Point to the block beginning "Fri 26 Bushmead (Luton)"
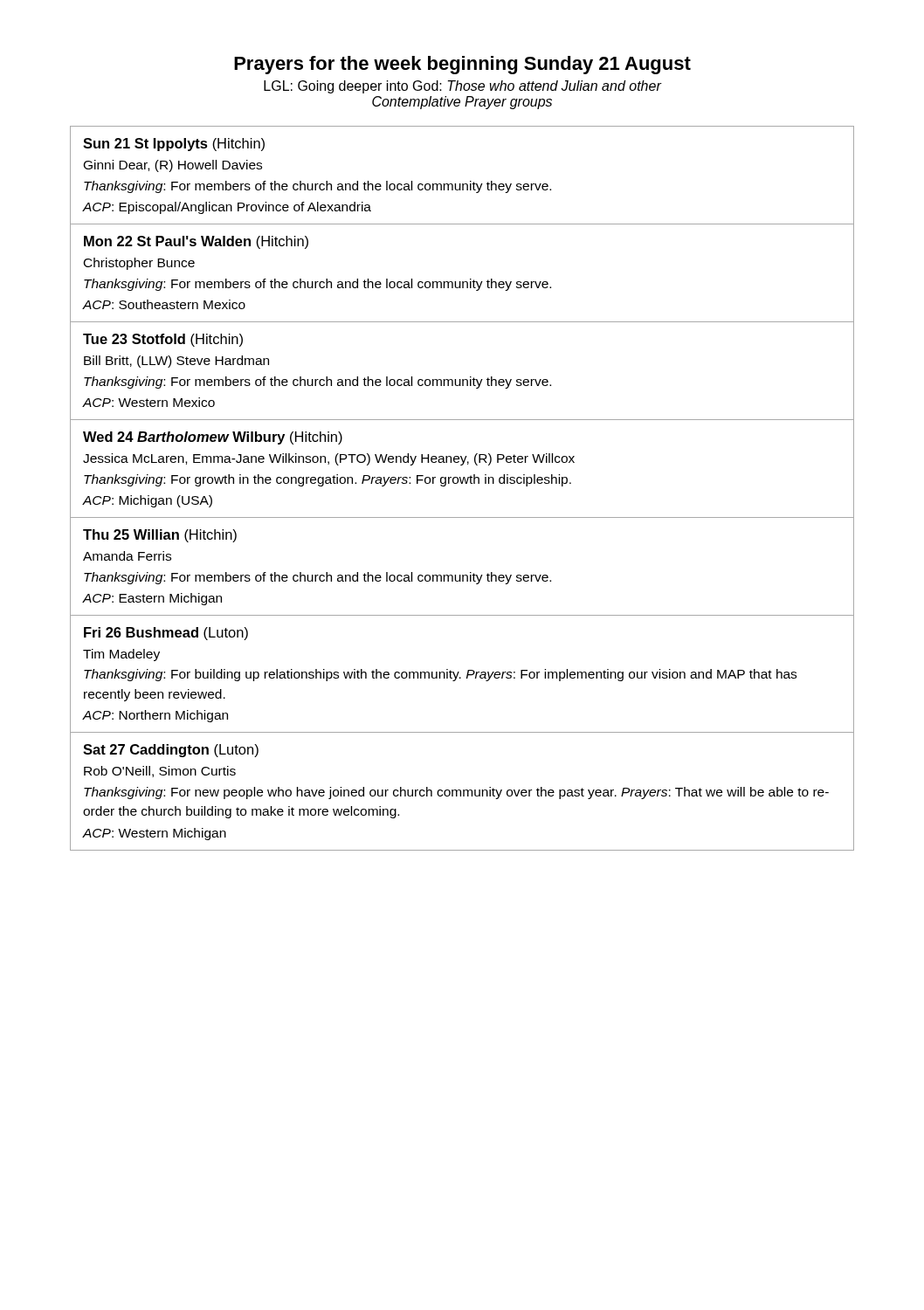This screenshot has width=924, height=1310. pos(462,674)
